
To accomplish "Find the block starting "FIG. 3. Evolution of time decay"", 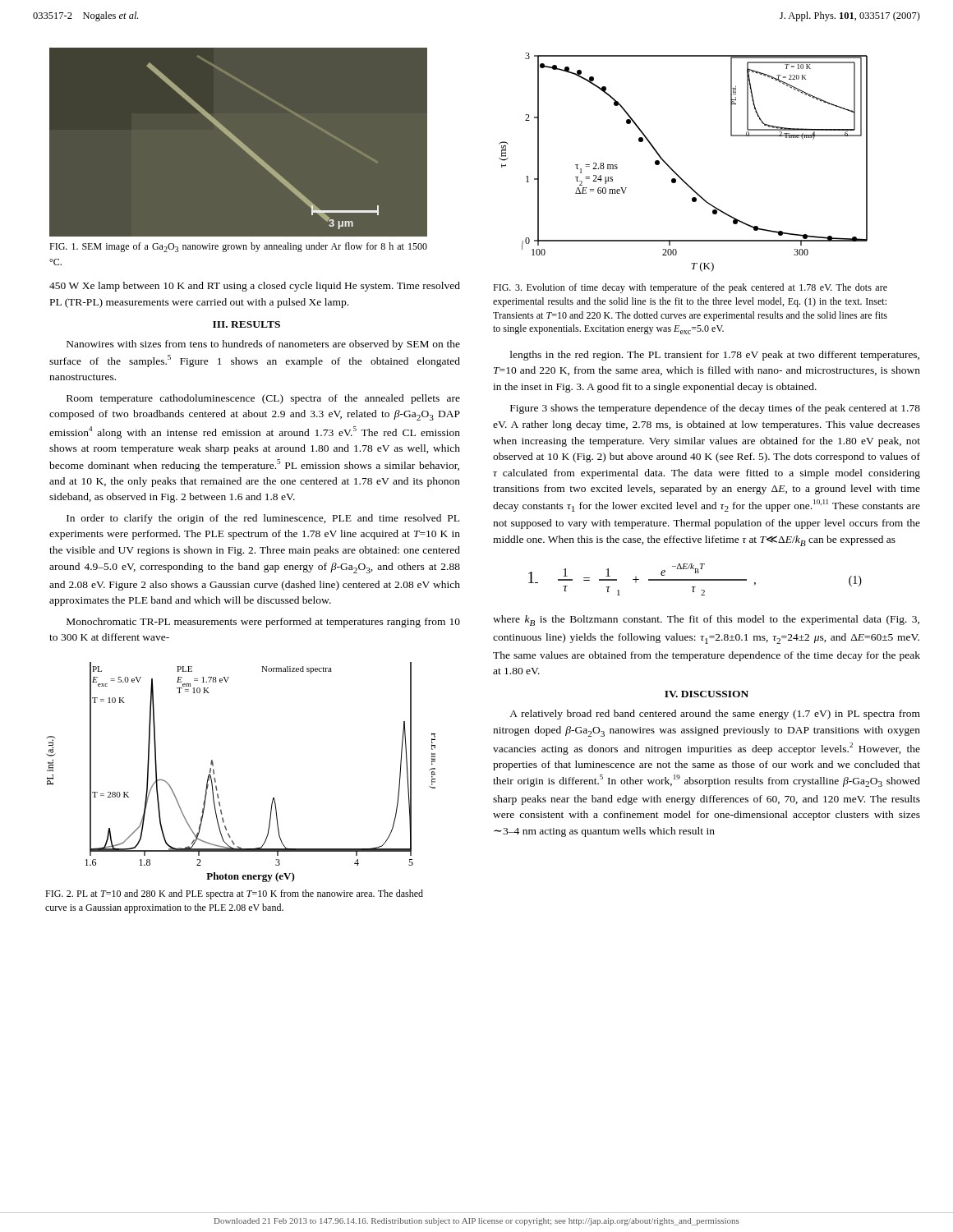I will tap(690, 309).
